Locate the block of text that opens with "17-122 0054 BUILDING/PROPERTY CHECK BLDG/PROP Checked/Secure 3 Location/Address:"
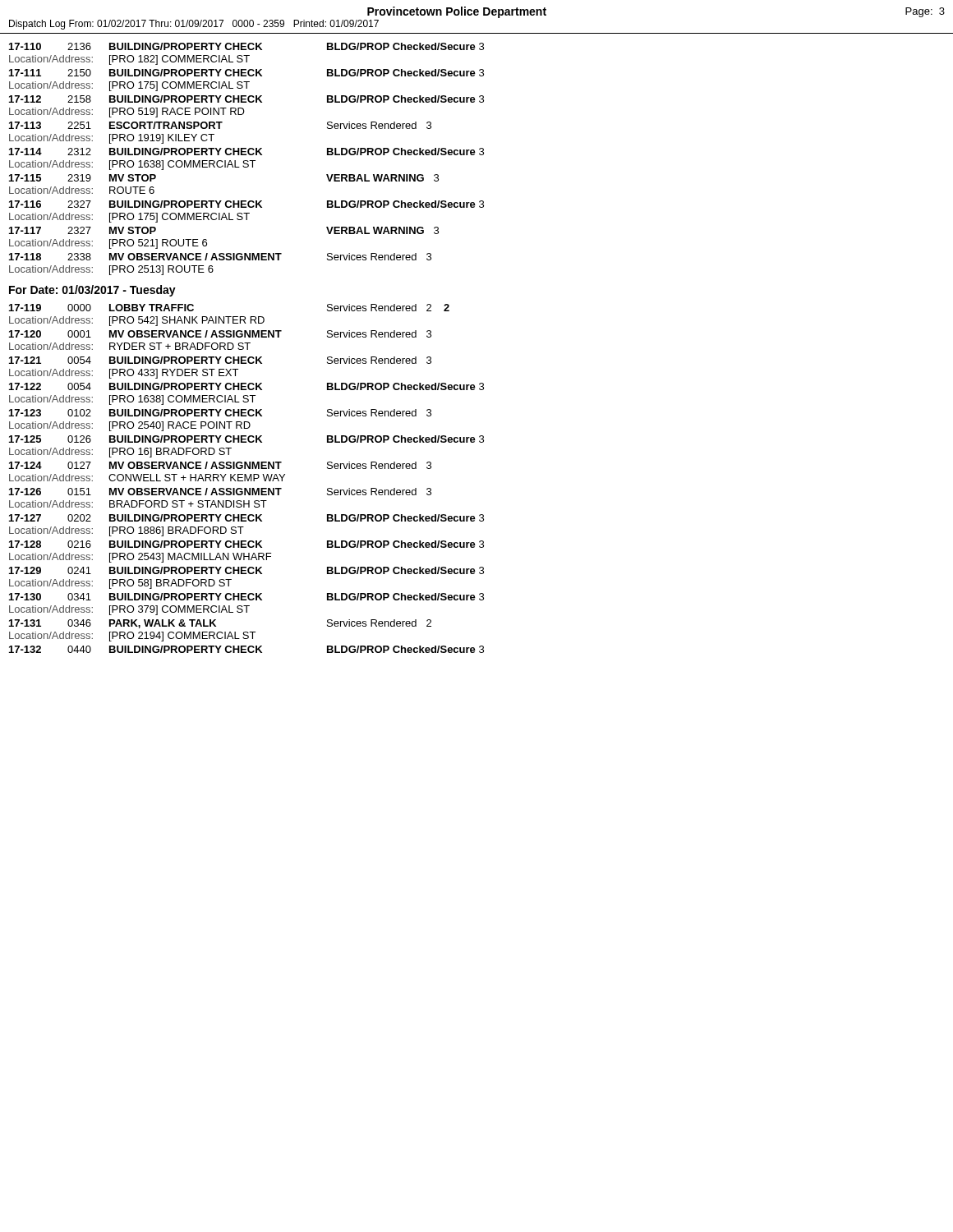Image resolution: width=953 pixels, height=1232 pixels. pyautogui.click(x=476, y=393)
